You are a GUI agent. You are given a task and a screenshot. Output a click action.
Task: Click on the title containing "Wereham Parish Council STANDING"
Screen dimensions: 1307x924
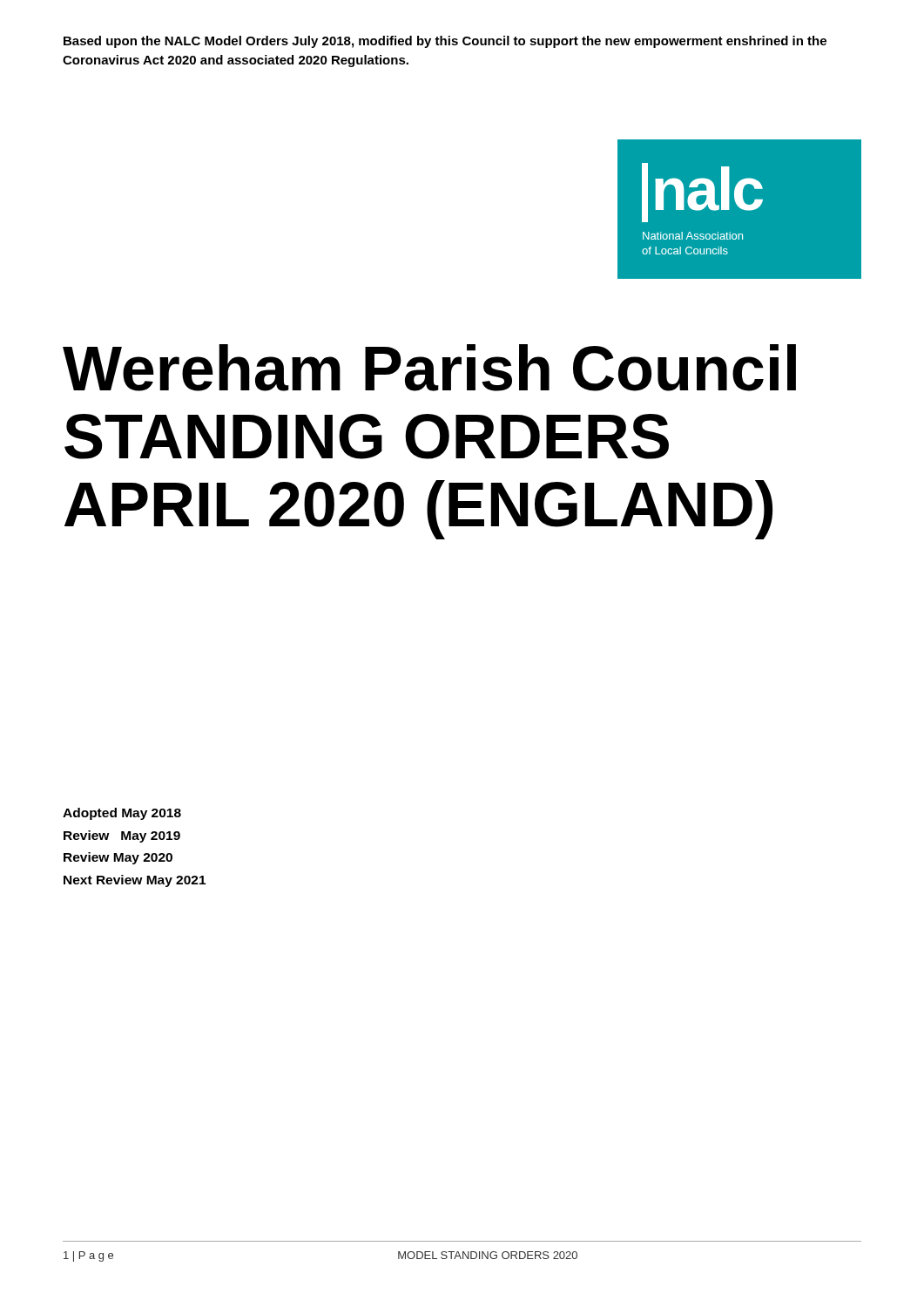[x=432, y=437]
